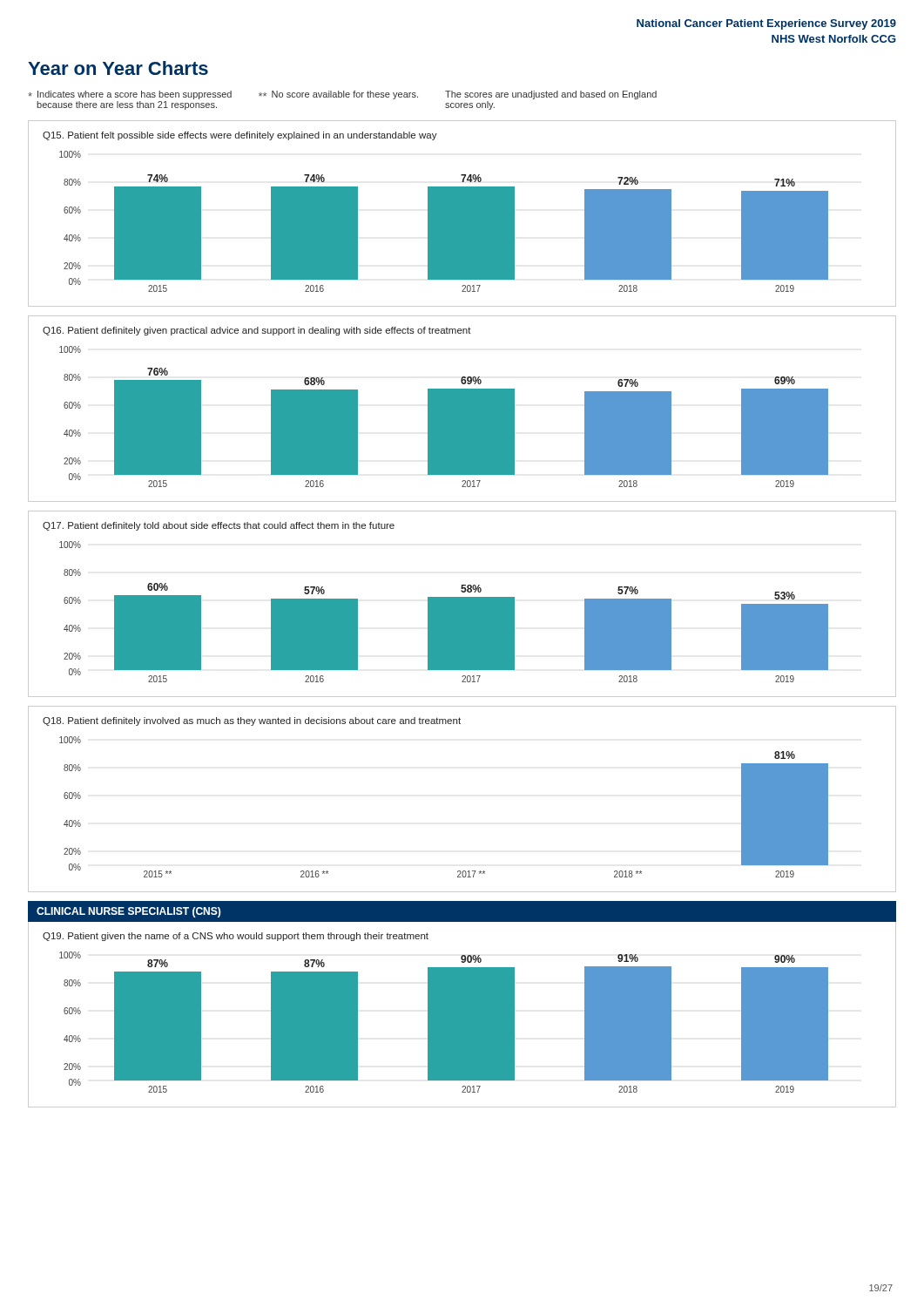
Task: Click where it says "Year on Year Charts"
Action: coord(118,69)
